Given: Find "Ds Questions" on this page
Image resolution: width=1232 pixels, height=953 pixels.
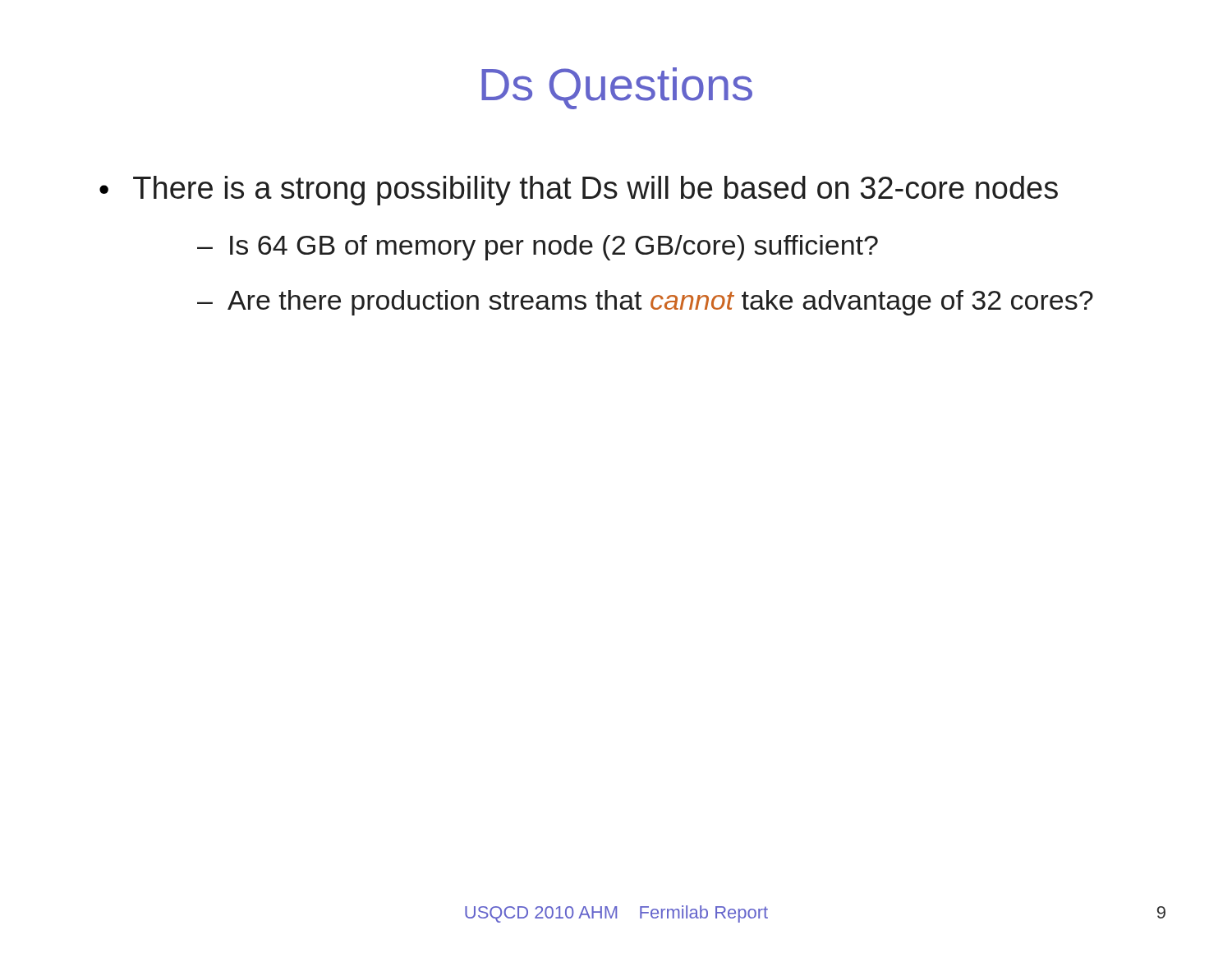Looking at the screenshot, I should click(616, 84).
